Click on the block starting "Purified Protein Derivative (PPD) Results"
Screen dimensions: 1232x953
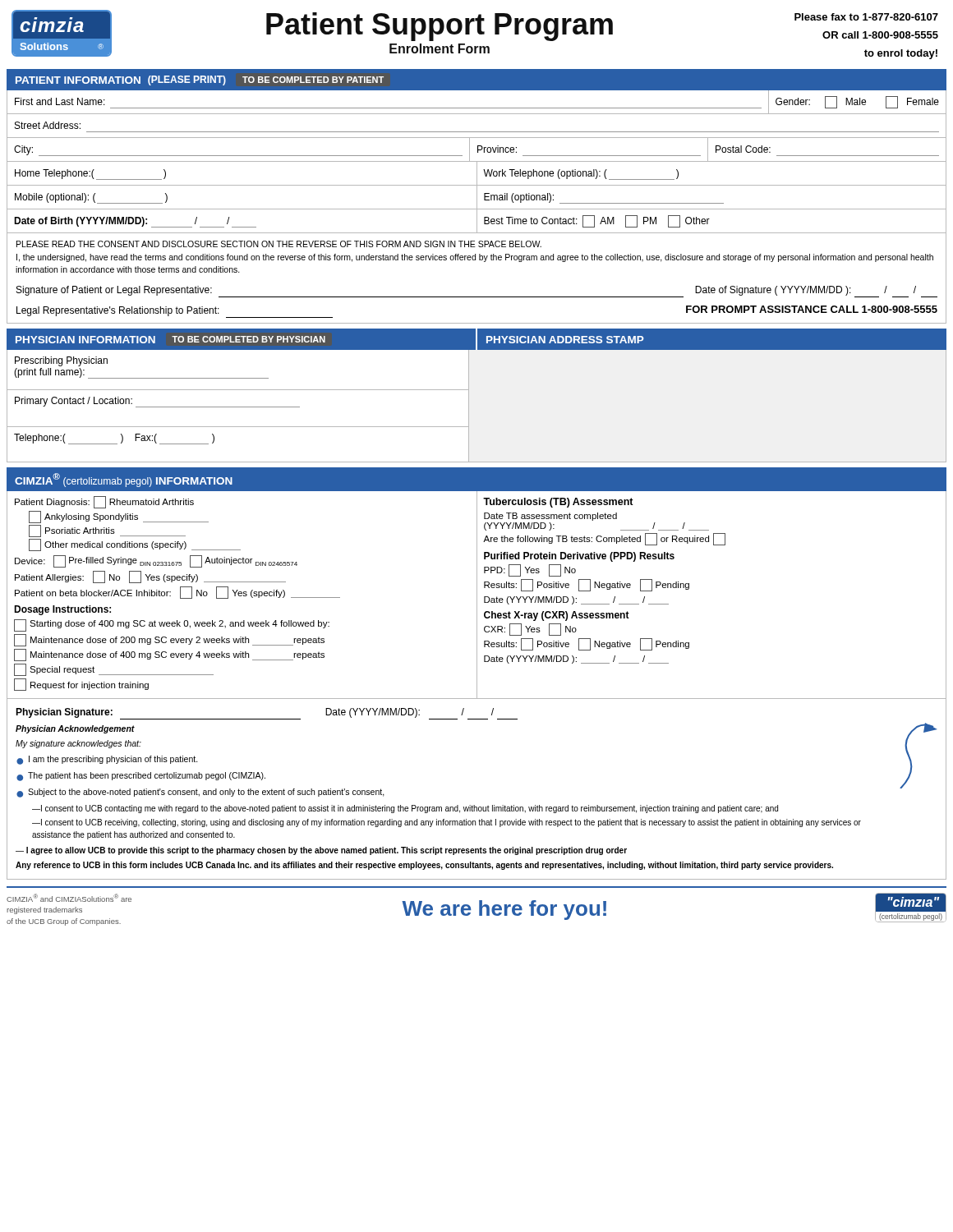click(579, 557)
